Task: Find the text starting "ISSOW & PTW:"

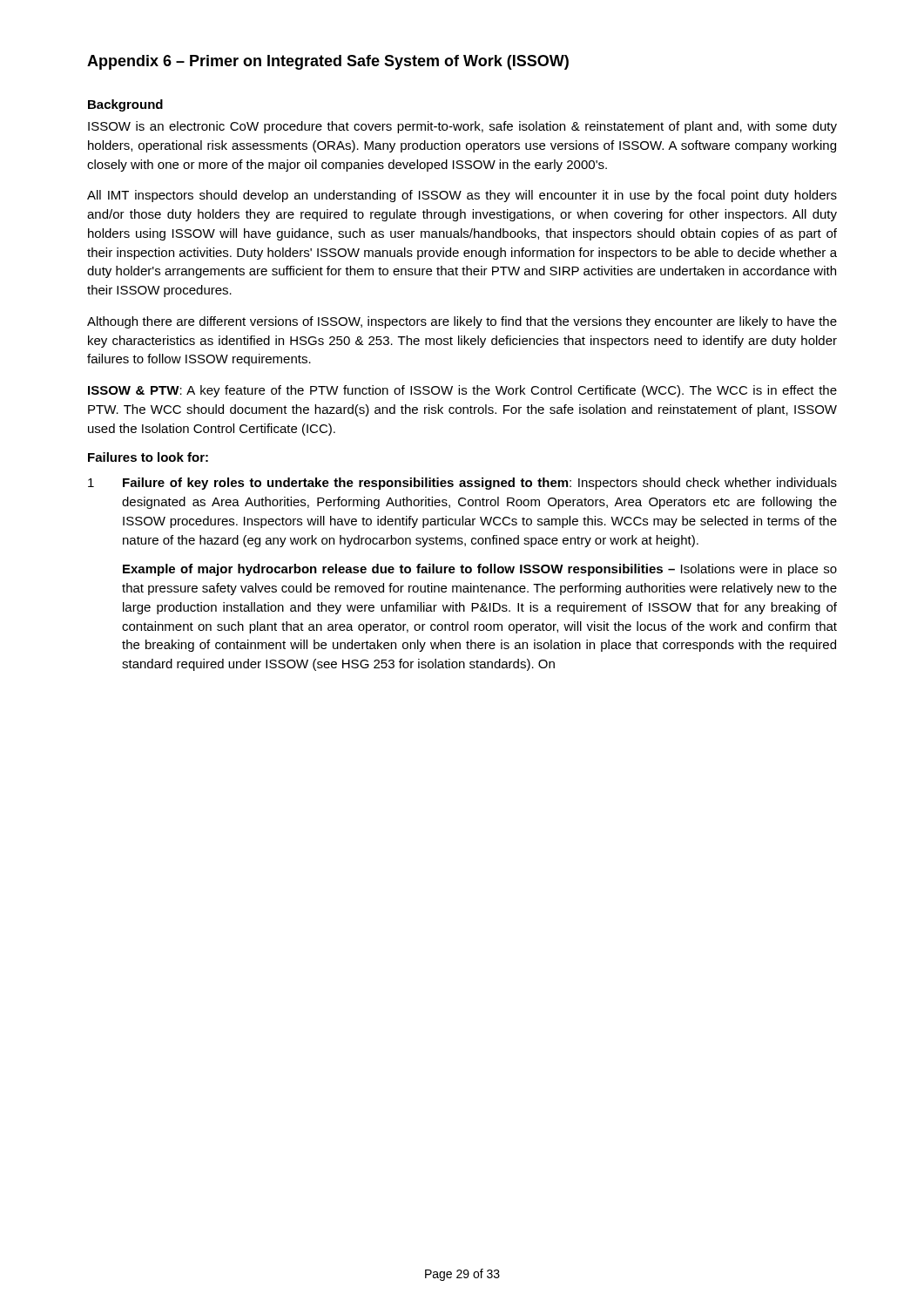Action: click(462, 409)
